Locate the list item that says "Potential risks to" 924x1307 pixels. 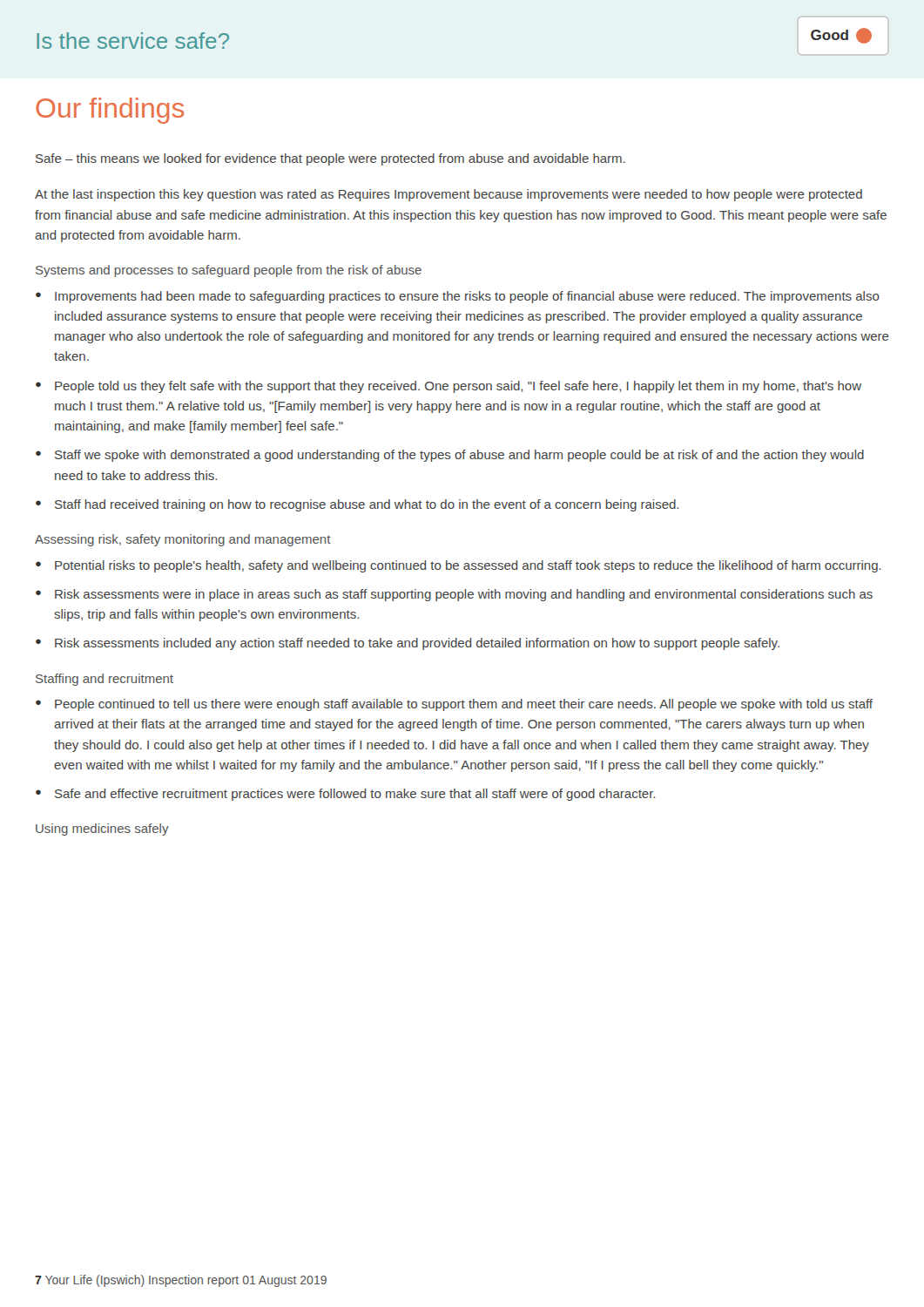(x=468, y=565)
